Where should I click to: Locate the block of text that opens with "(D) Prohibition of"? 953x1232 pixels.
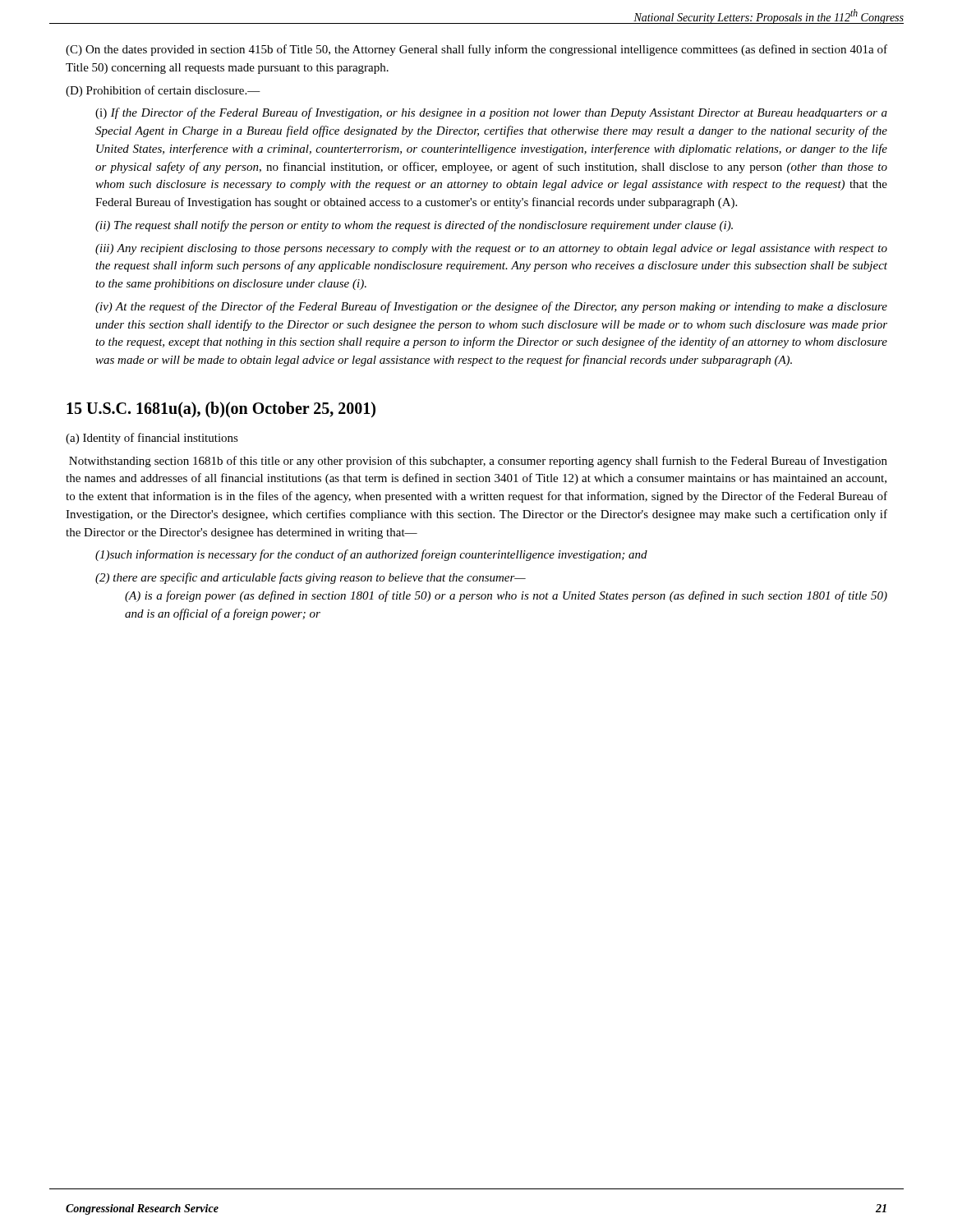[x=163, y=90]
